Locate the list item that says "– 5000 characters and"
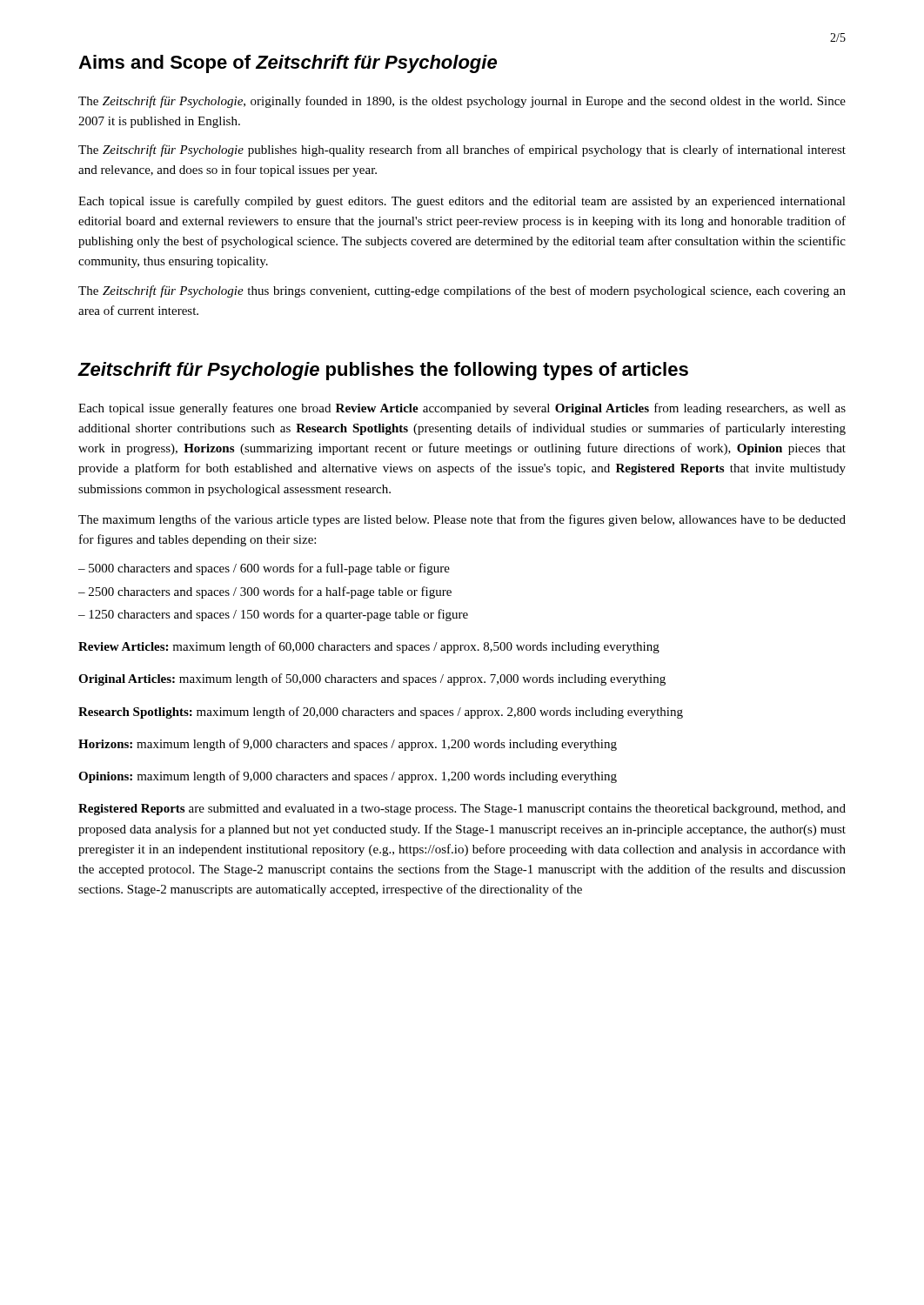 coord(264,569)
